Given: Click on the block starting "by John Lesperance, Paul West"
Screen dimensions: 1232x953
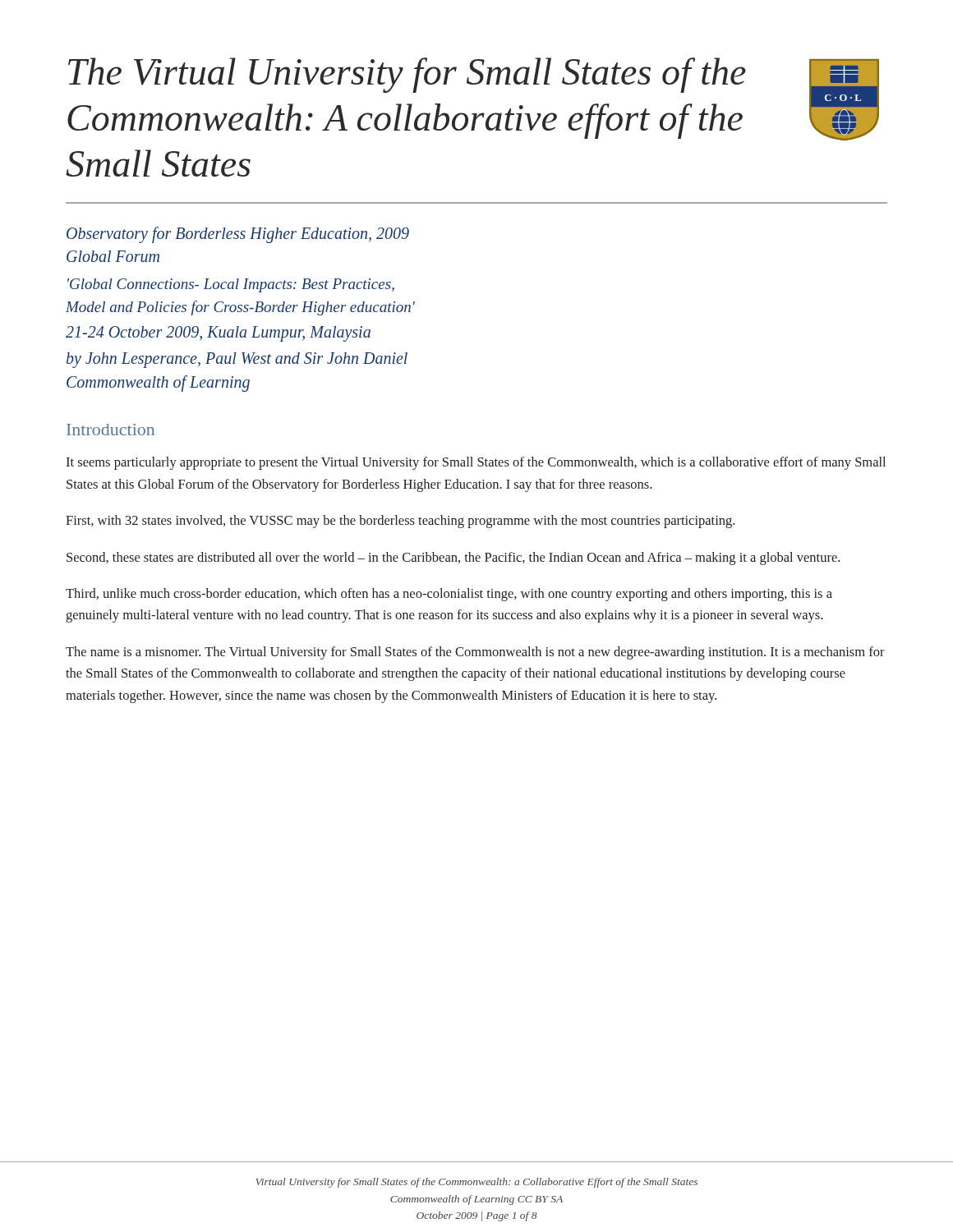Looking at the screenshot, I should [237, 370].
